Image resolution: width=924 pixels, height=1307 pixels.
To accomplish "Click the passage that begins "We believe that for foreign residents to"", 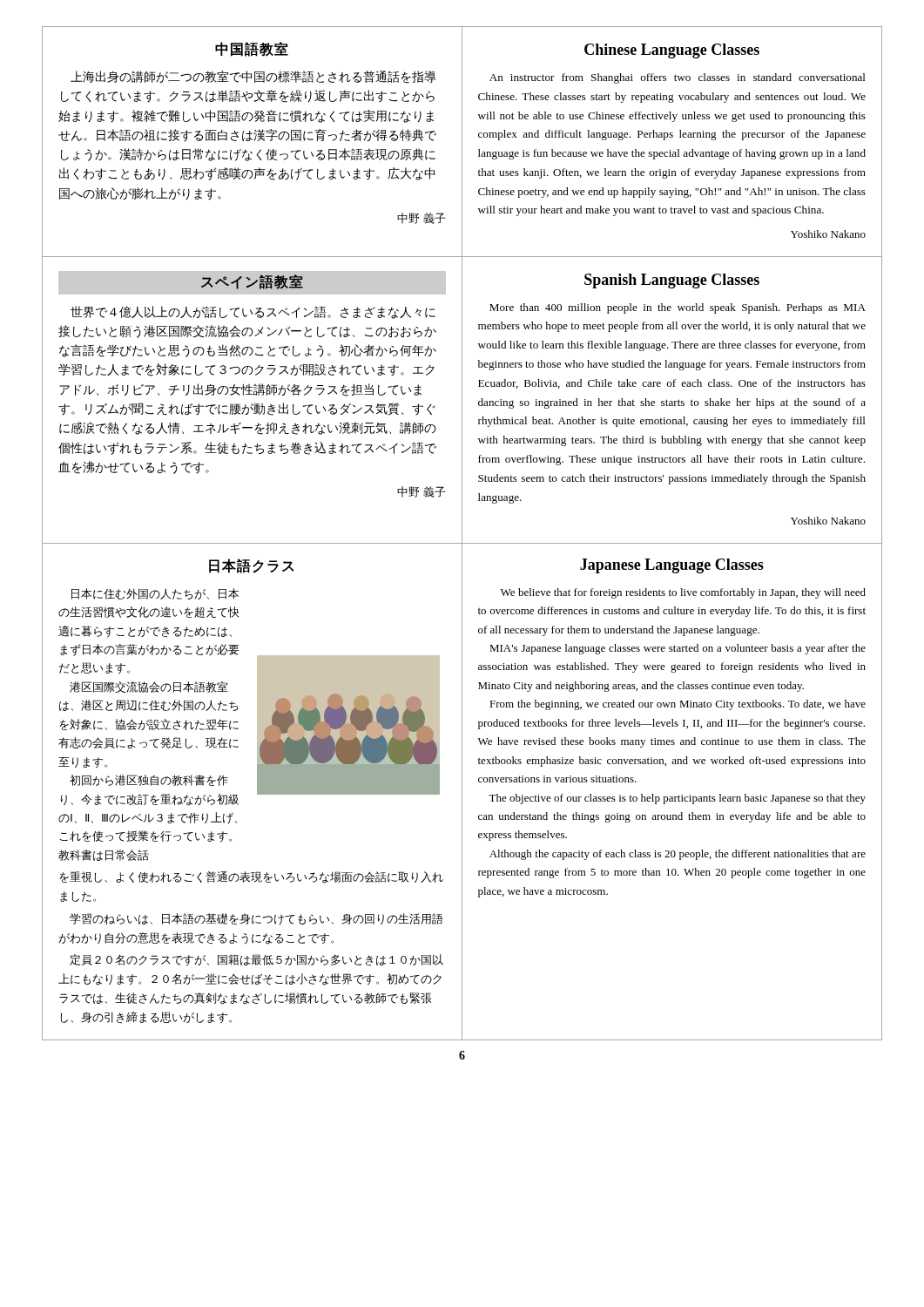I will pos(672,741).
